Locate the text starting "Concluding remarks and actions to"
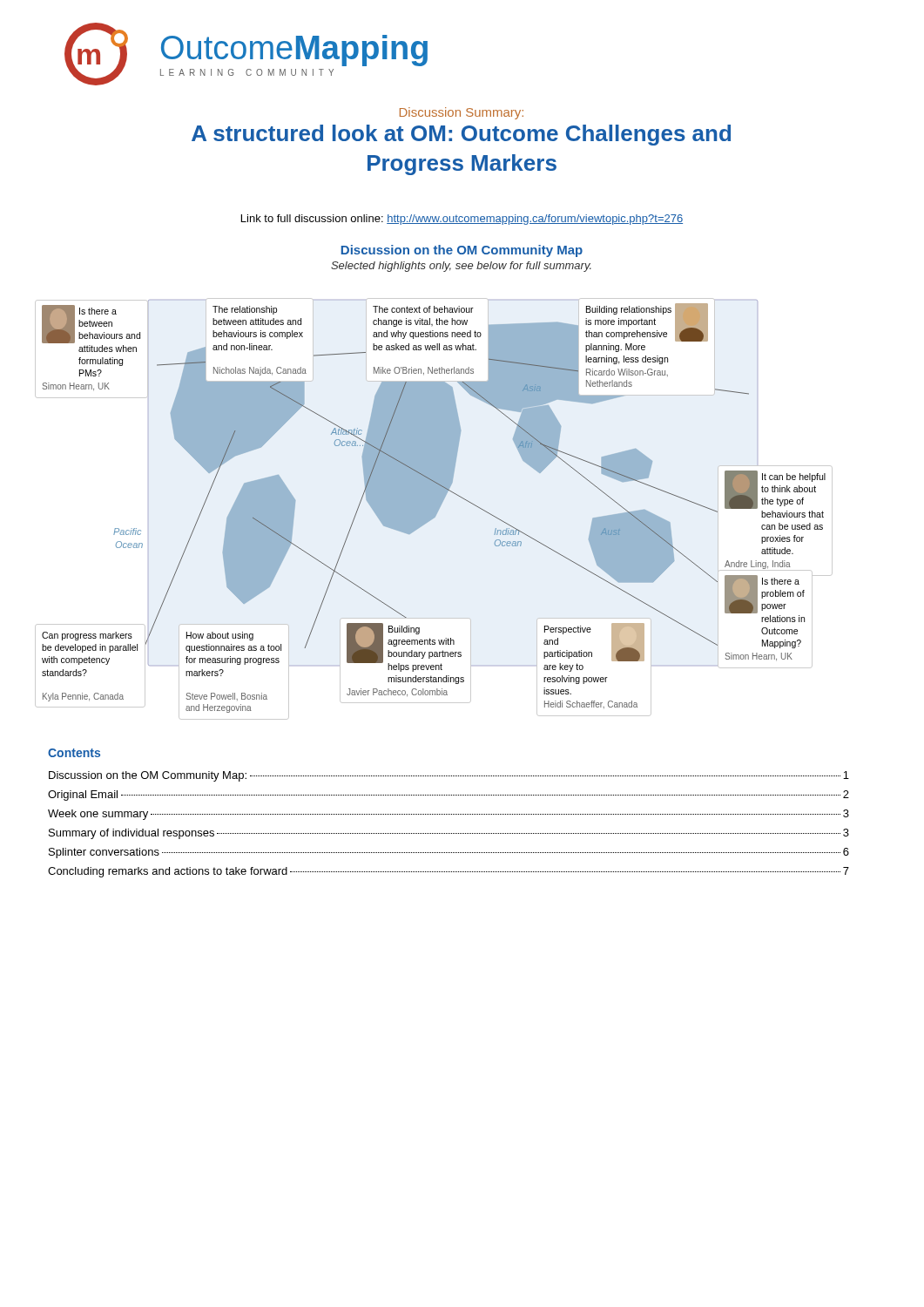The image size is (924, 1307). 448,871
